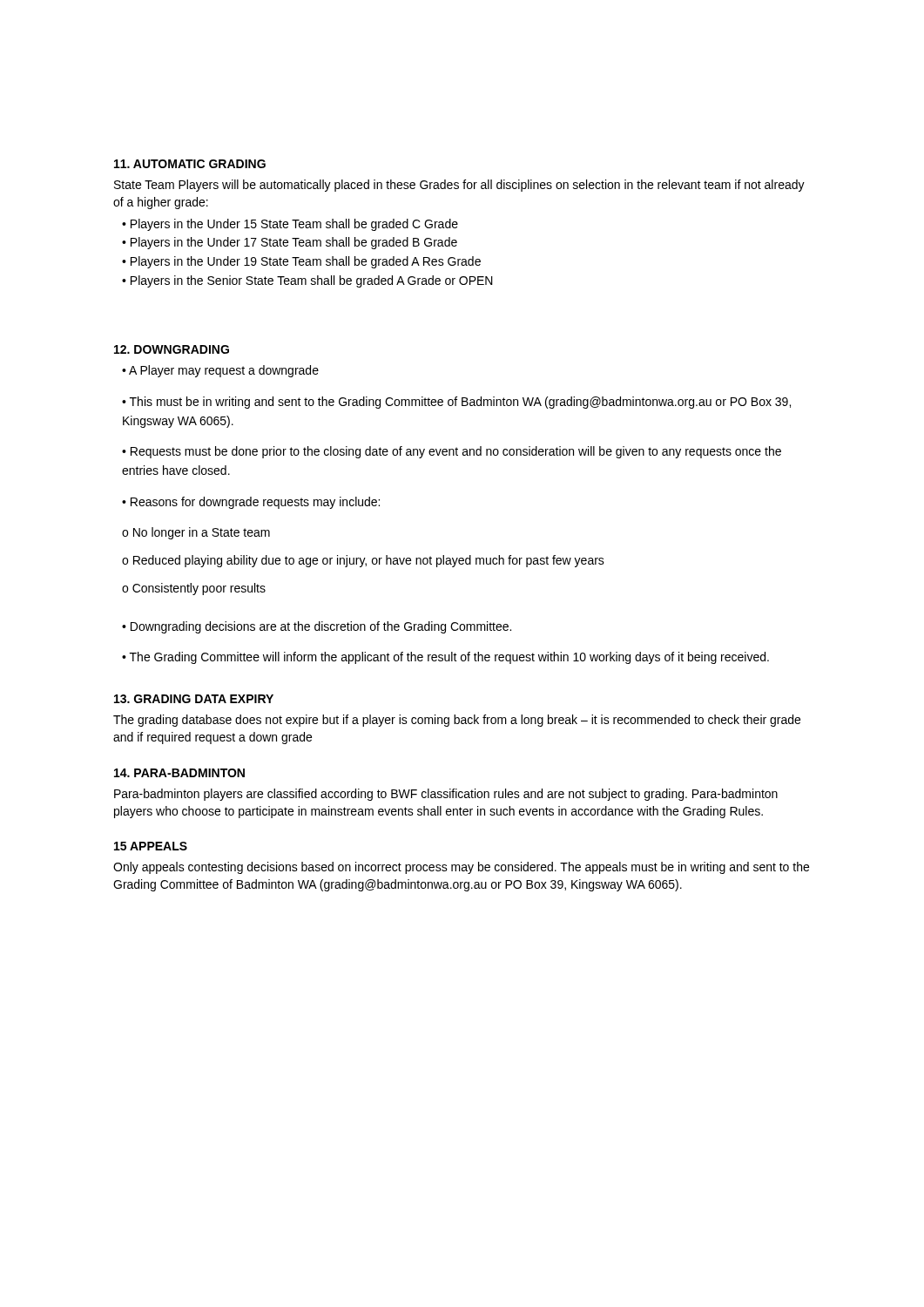Screen dimensions: 1307x924
Task: Select the list item containing "o Reduced playing ability due to"
Action: [363, 560]
